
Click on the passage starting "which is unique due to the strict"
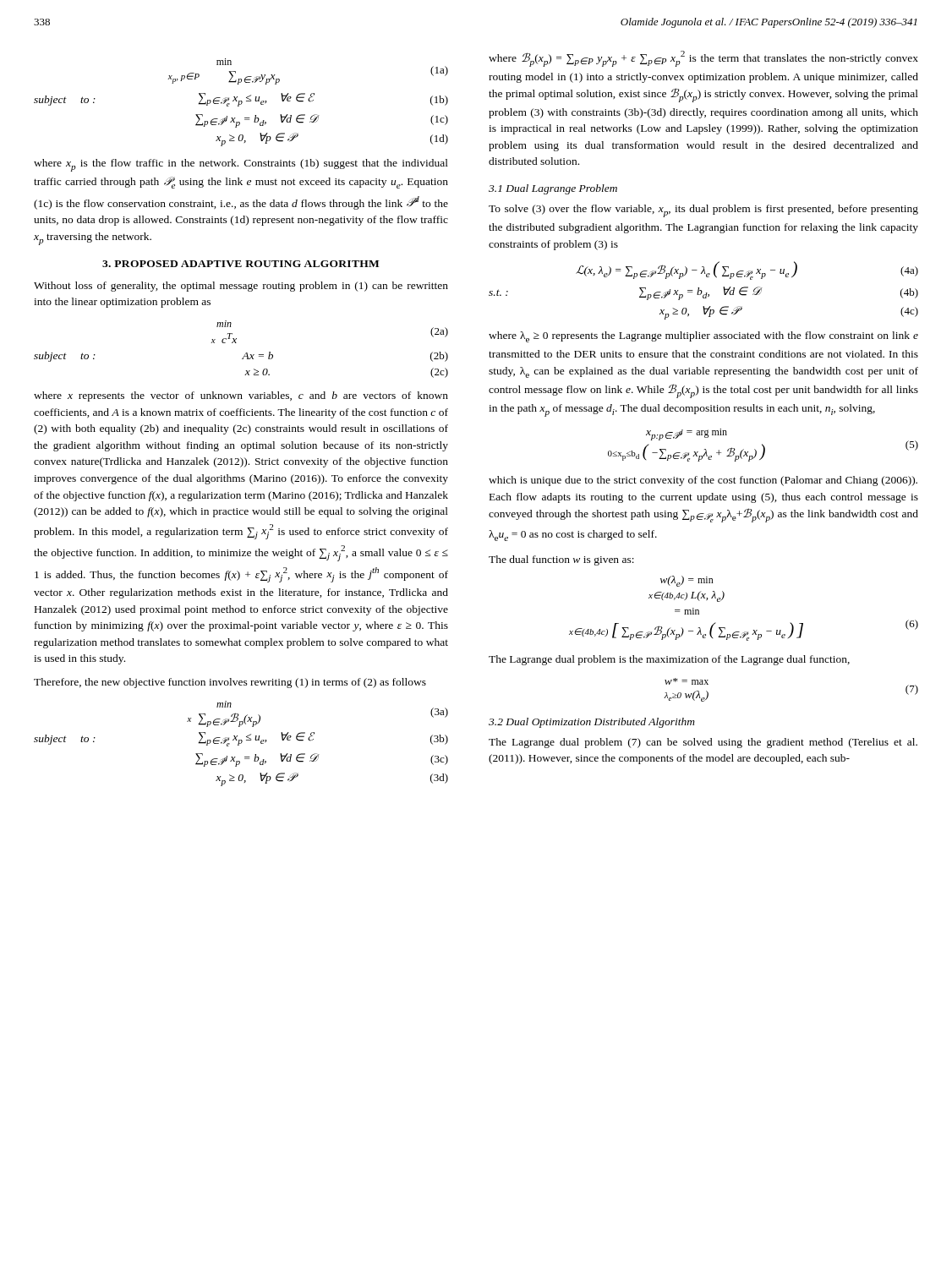coord(703,508)
